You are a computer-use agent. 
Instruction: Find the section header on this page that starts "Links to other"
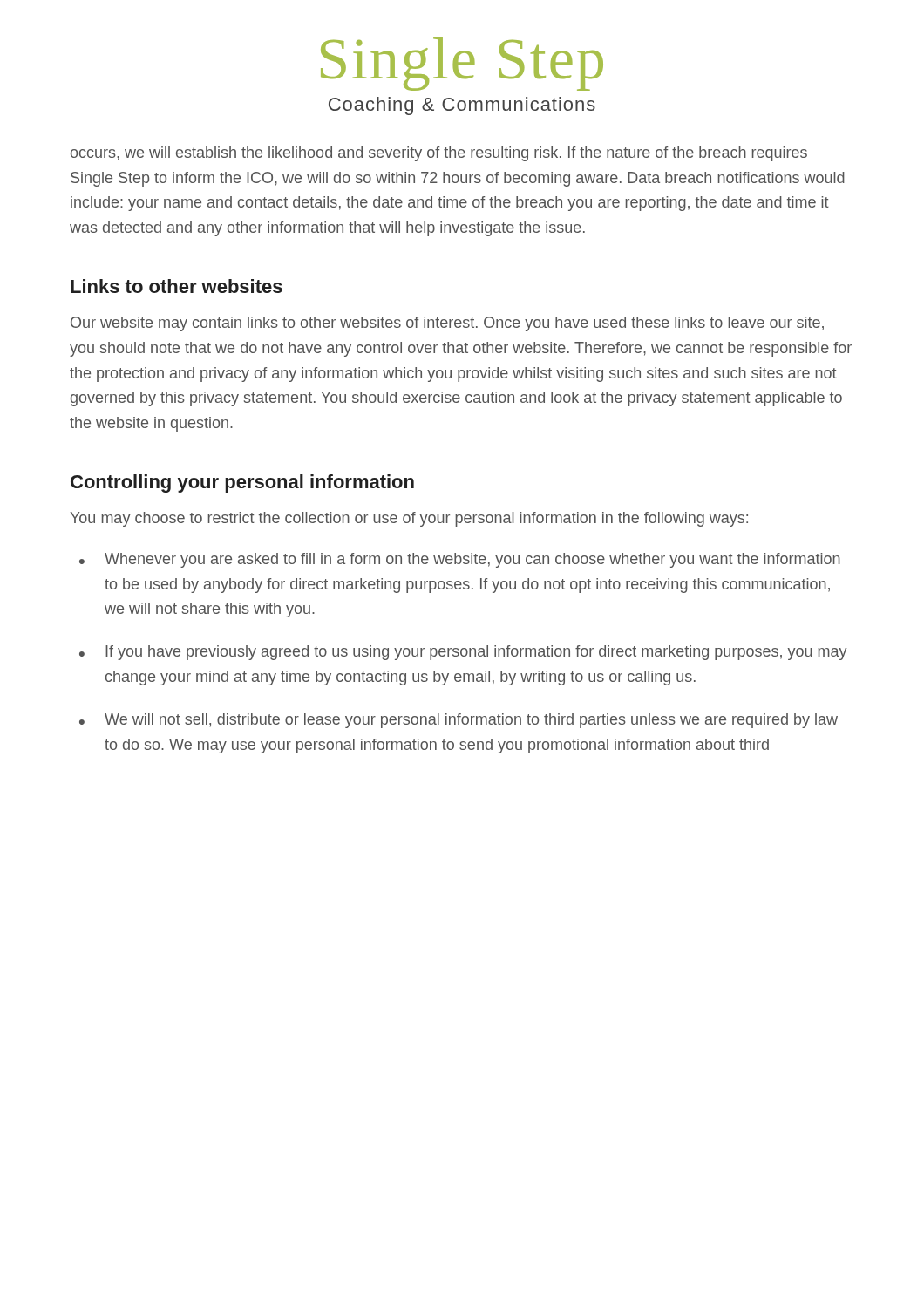click(x=176, y=286)
